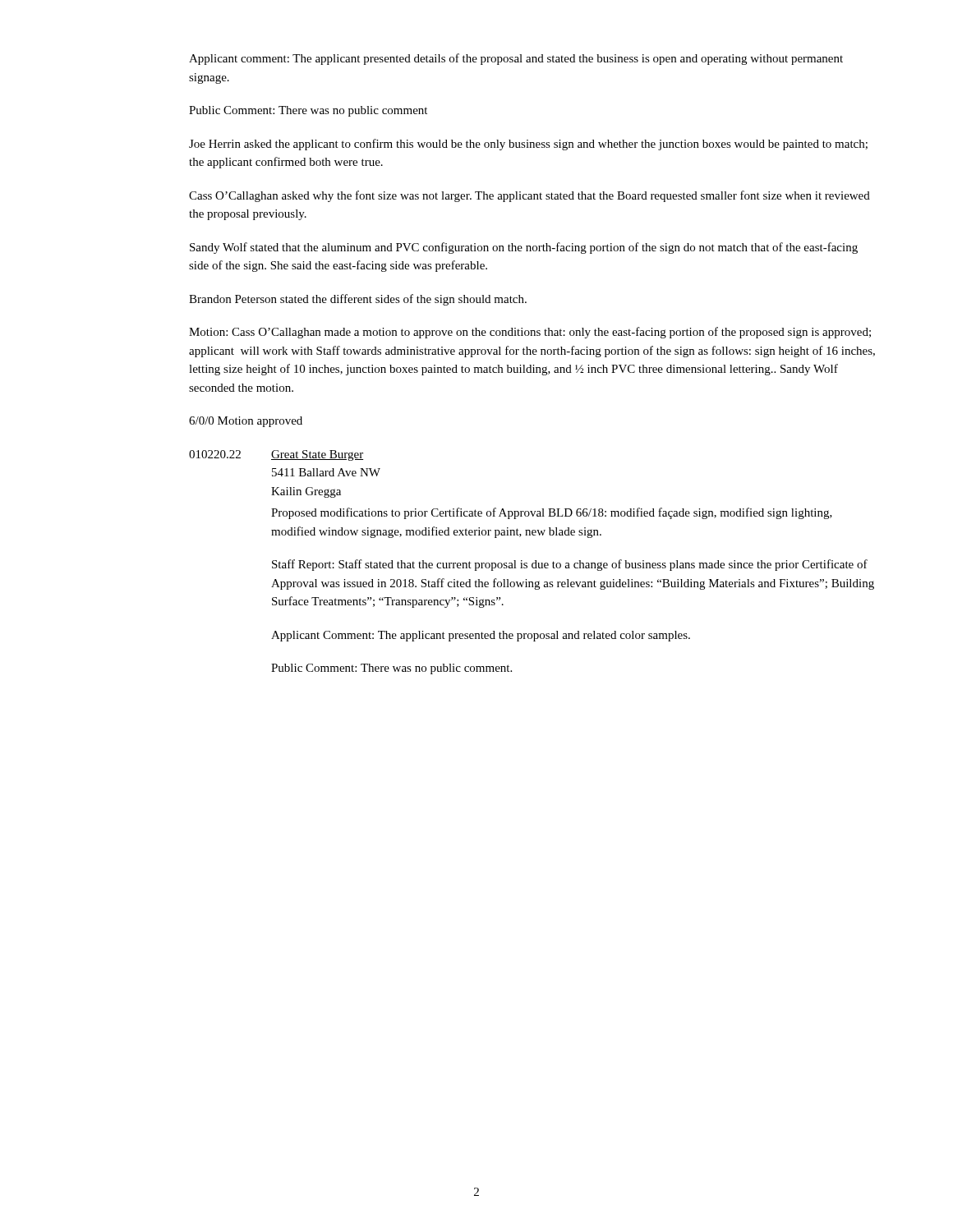Click on the text containing "6/0/0 Motion approved"
This screenshot has height=1232, width=953.
(246, 421)
